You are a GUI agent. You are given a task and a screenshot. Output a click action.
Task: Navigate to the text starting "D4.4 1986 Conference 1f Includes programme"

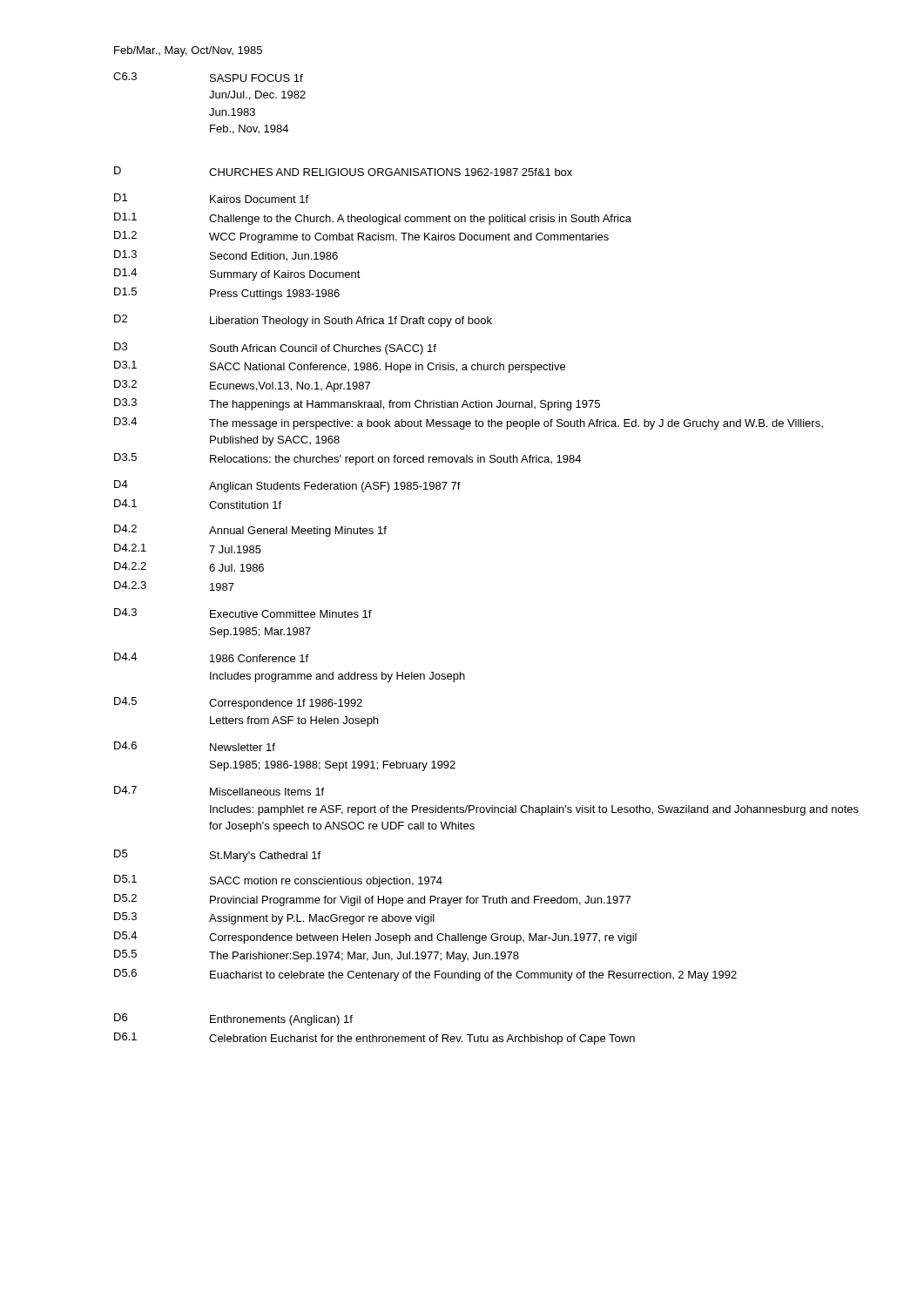pyautogui.click(x=211, y=657)
